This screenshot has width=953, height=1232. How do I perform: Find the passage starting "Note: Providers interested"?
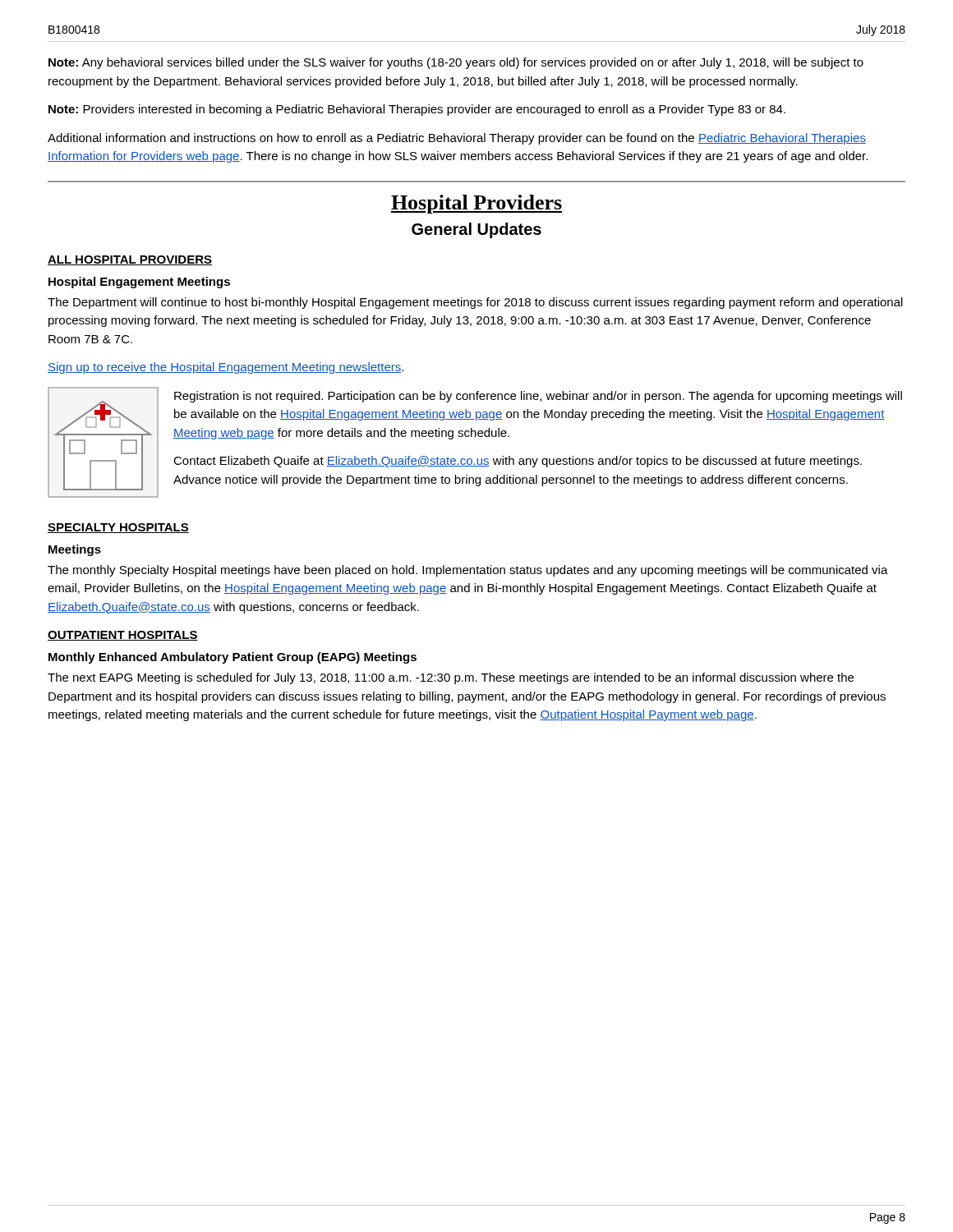(x=476, y=109)
